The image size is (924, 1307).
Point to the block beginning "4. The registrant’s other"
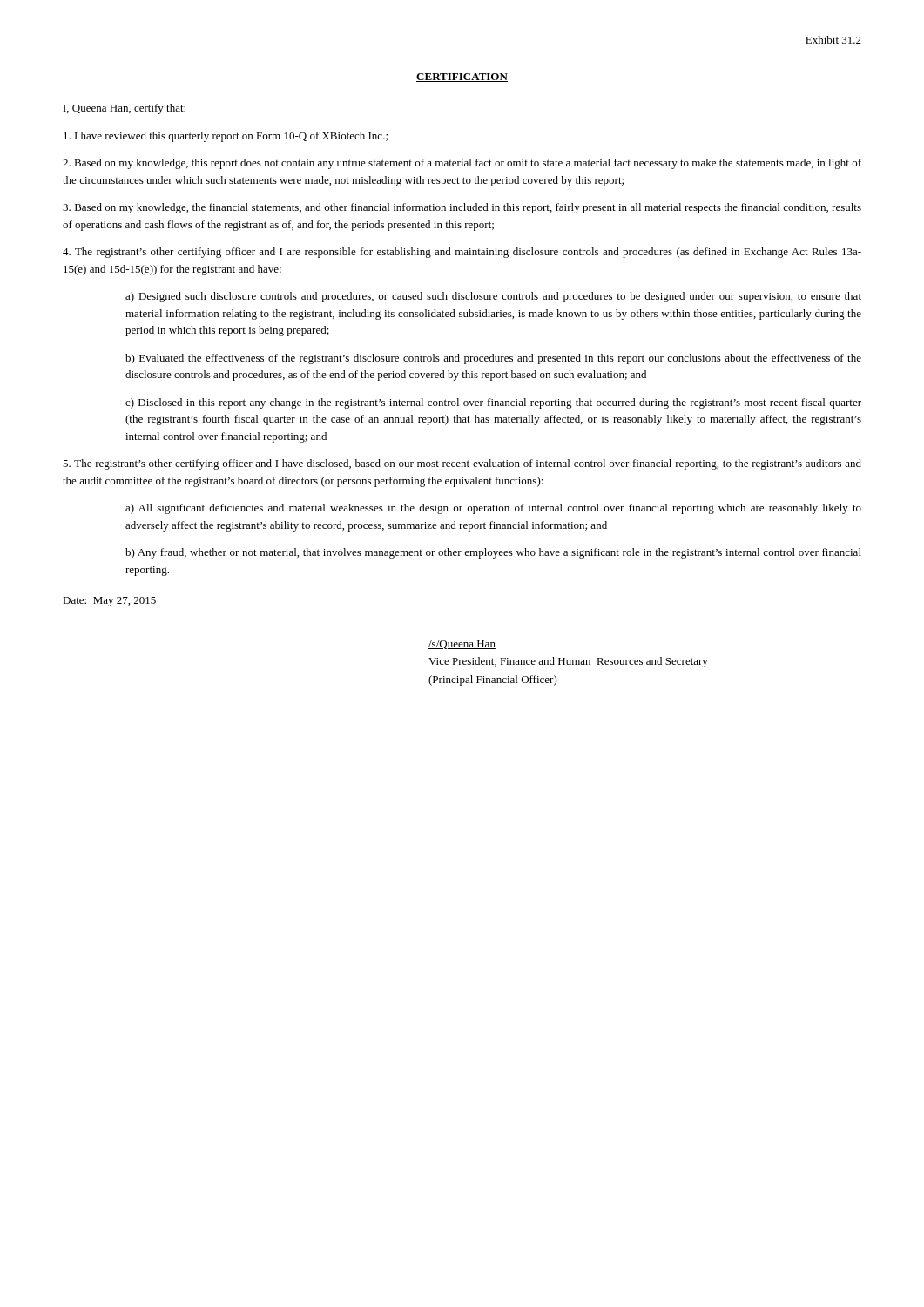[462, 260]
